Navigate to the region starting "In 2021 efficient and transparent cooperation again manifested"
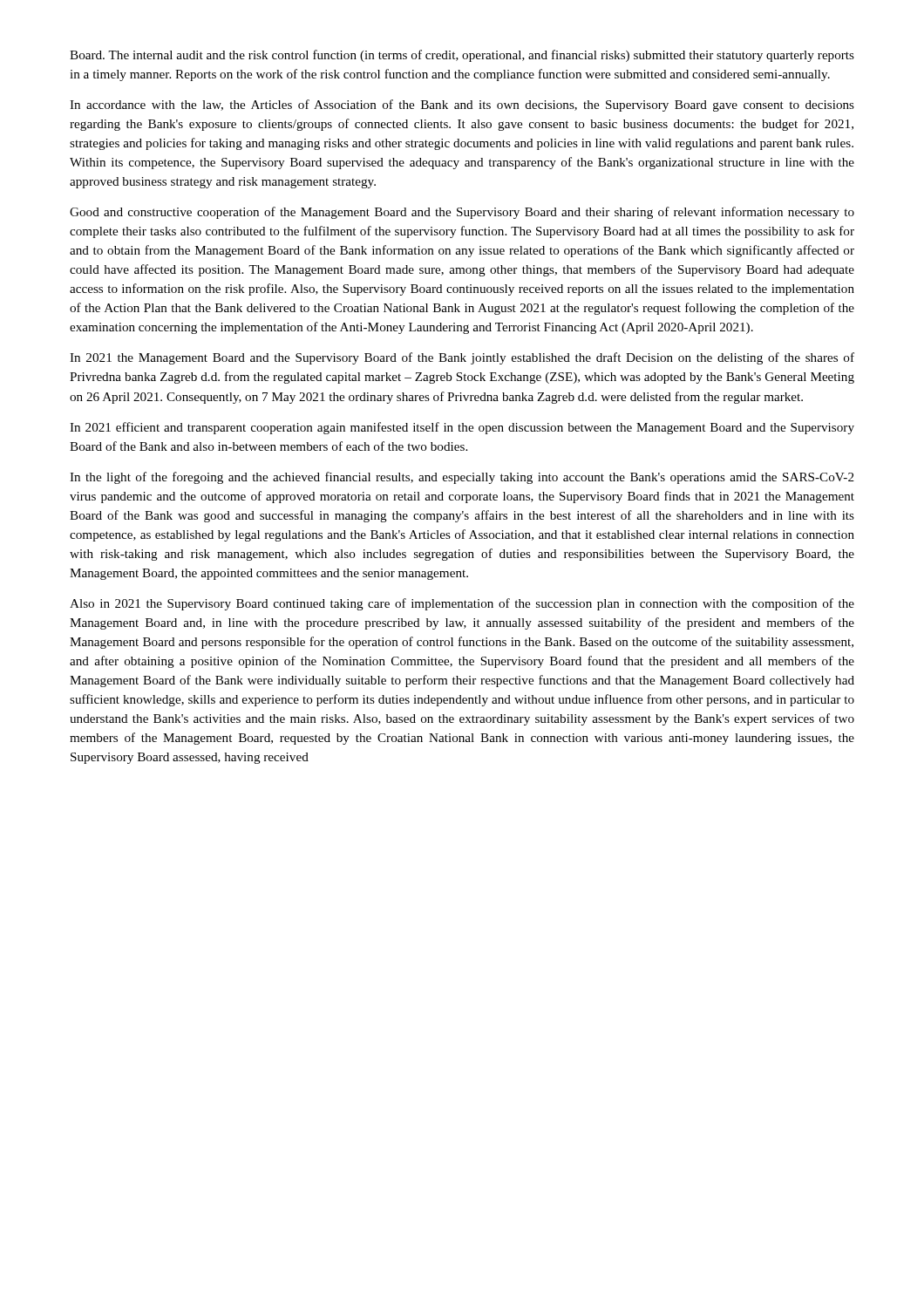Viewport: 924px width, 1308px height. (462, 436)
